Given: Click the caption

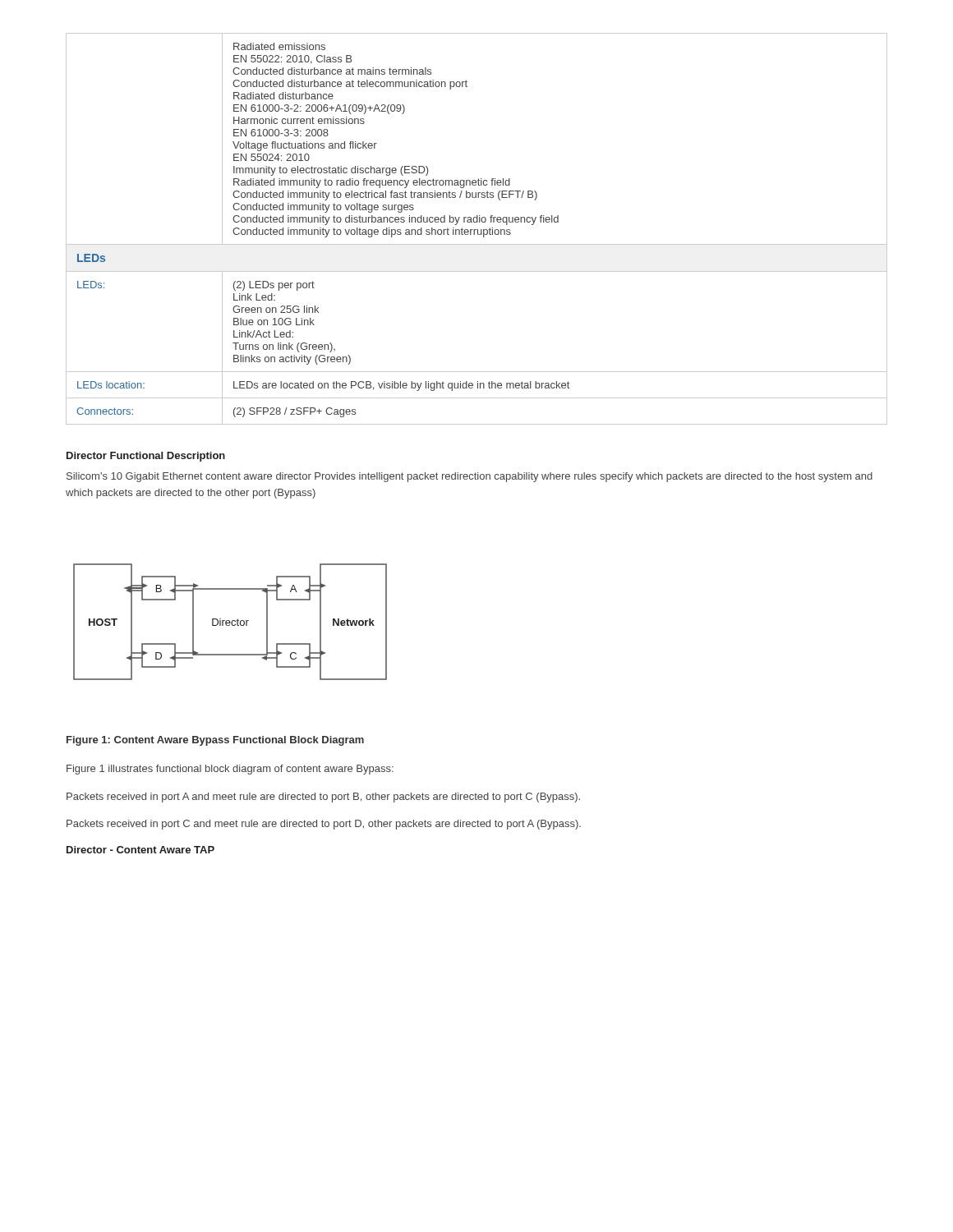Looking at the screenshot, I should [215, 740].
